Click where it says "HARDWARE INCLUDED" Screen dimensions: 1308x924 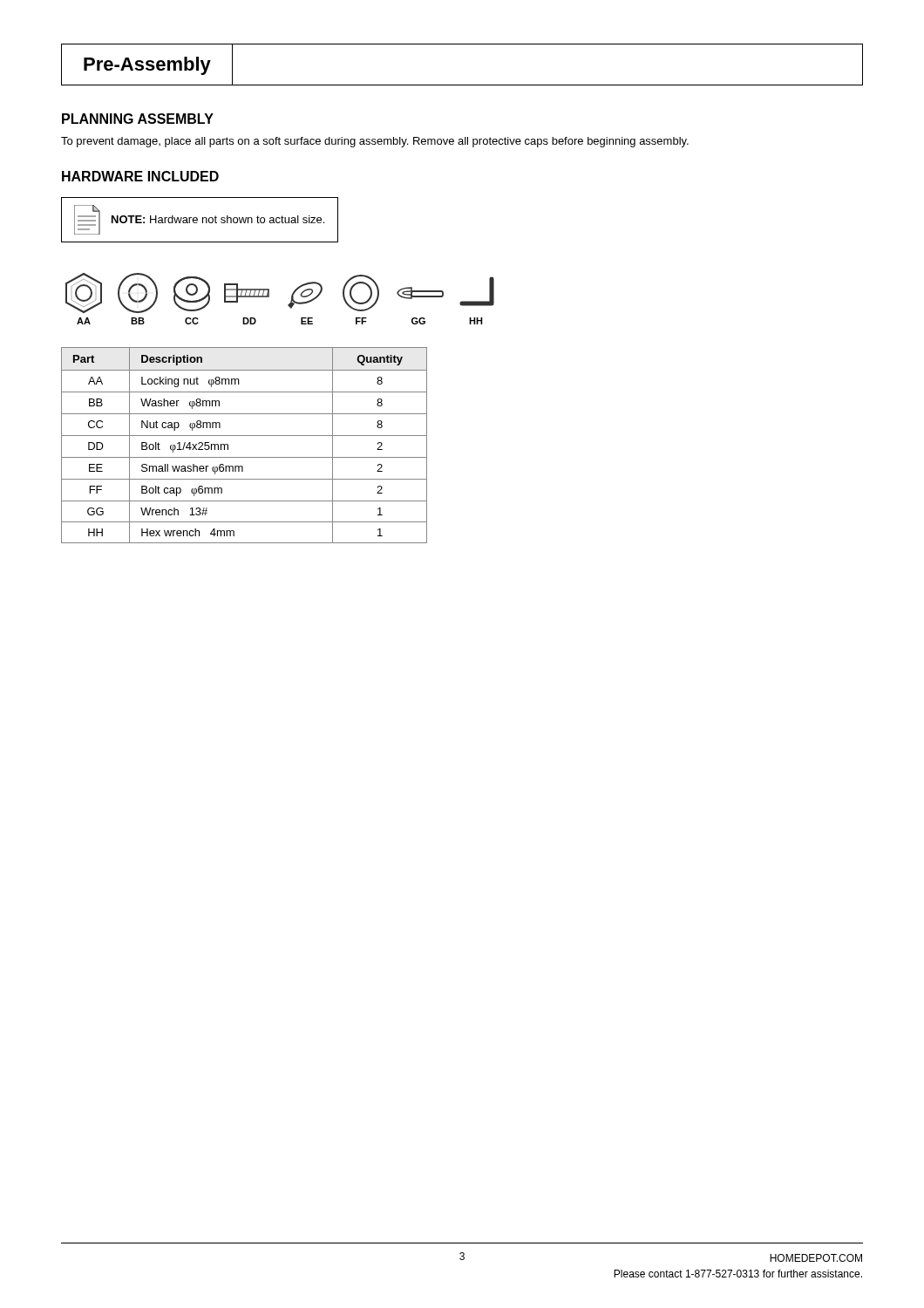[140, 176]
